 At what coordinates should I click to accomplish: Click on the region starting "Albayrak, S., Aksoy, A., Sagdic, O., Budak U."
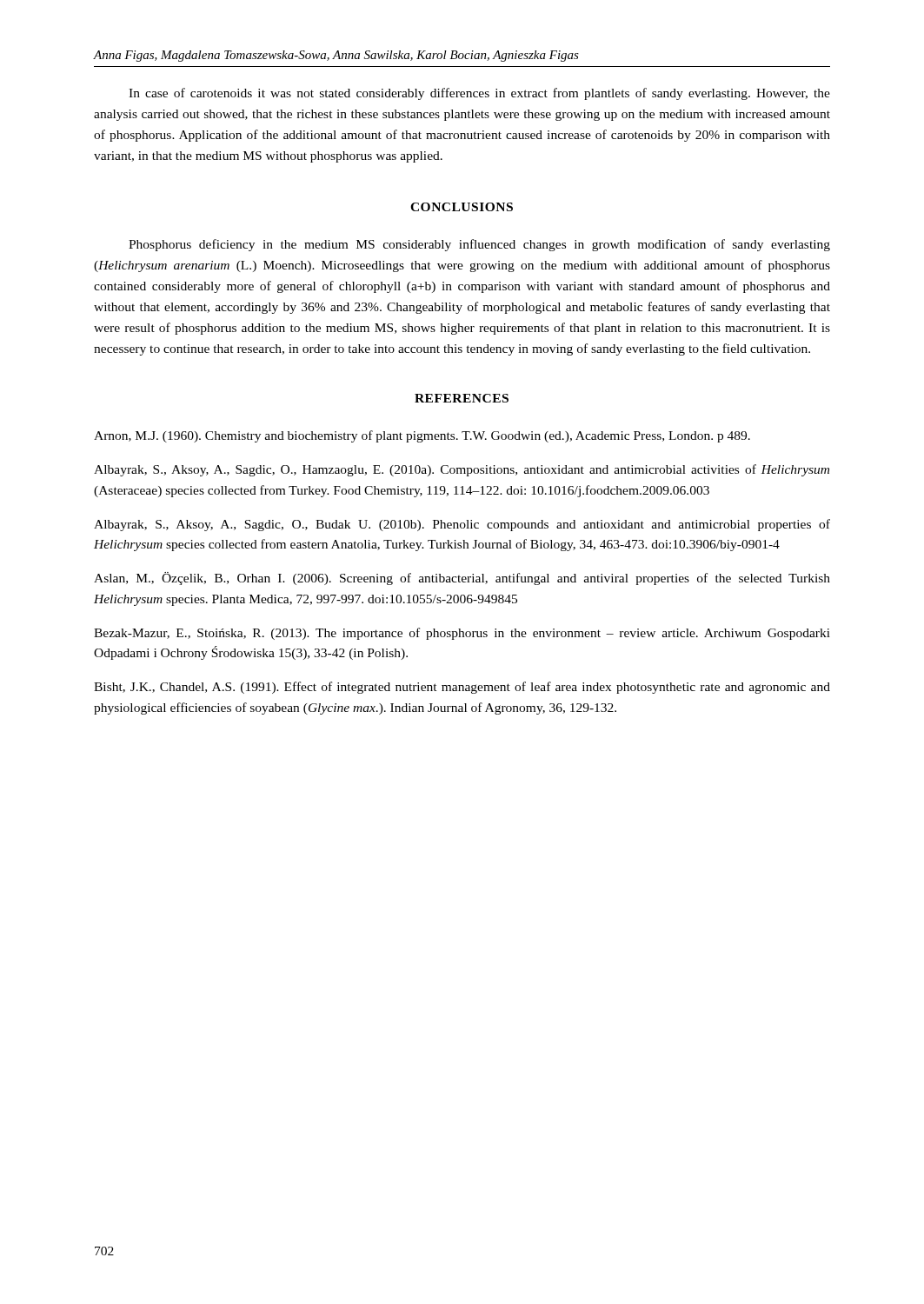pyautogui.click(x=462, y=534)
